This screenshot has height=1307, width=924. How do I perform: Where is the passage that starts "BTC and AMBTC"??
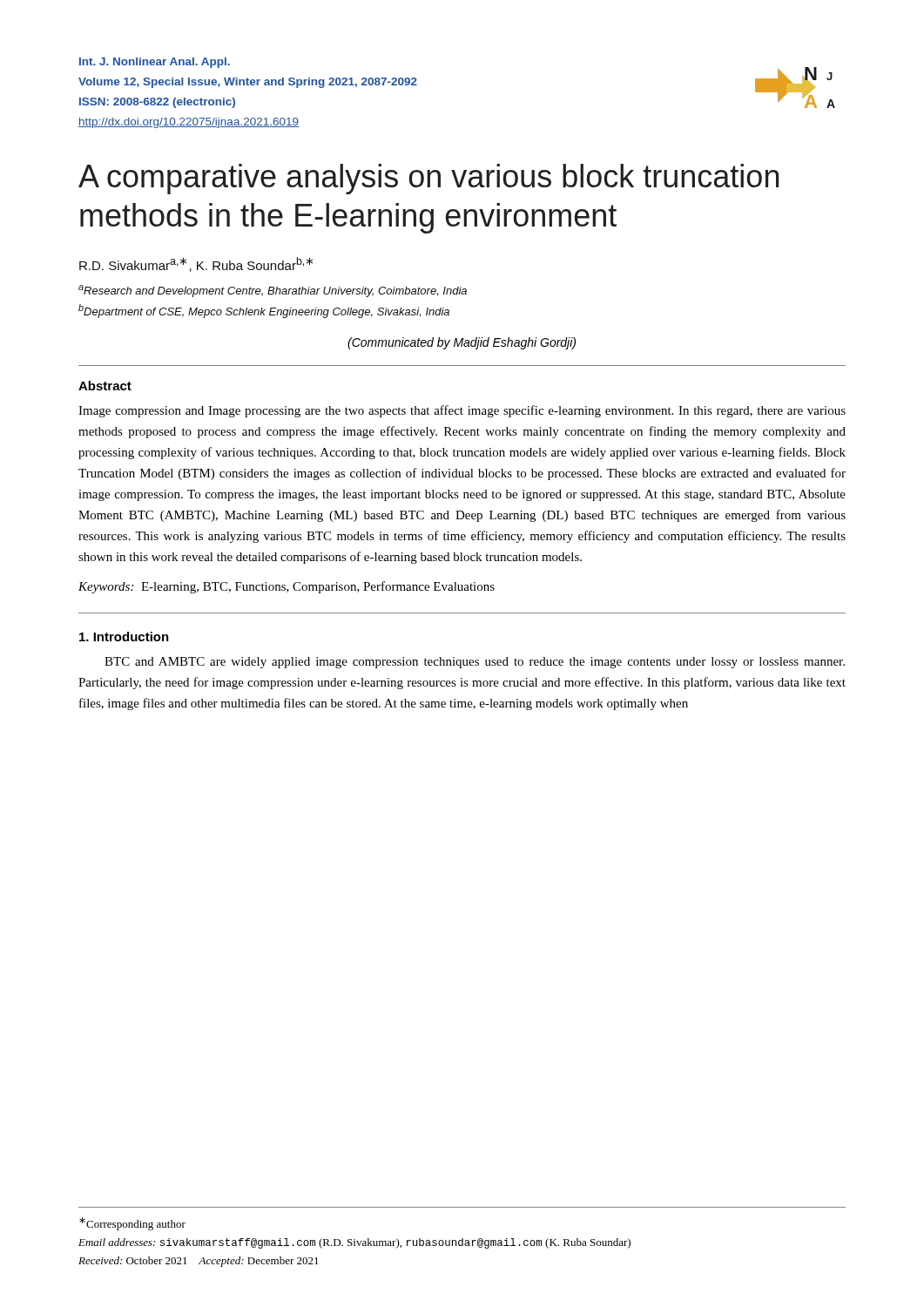(x=462, y=682)
